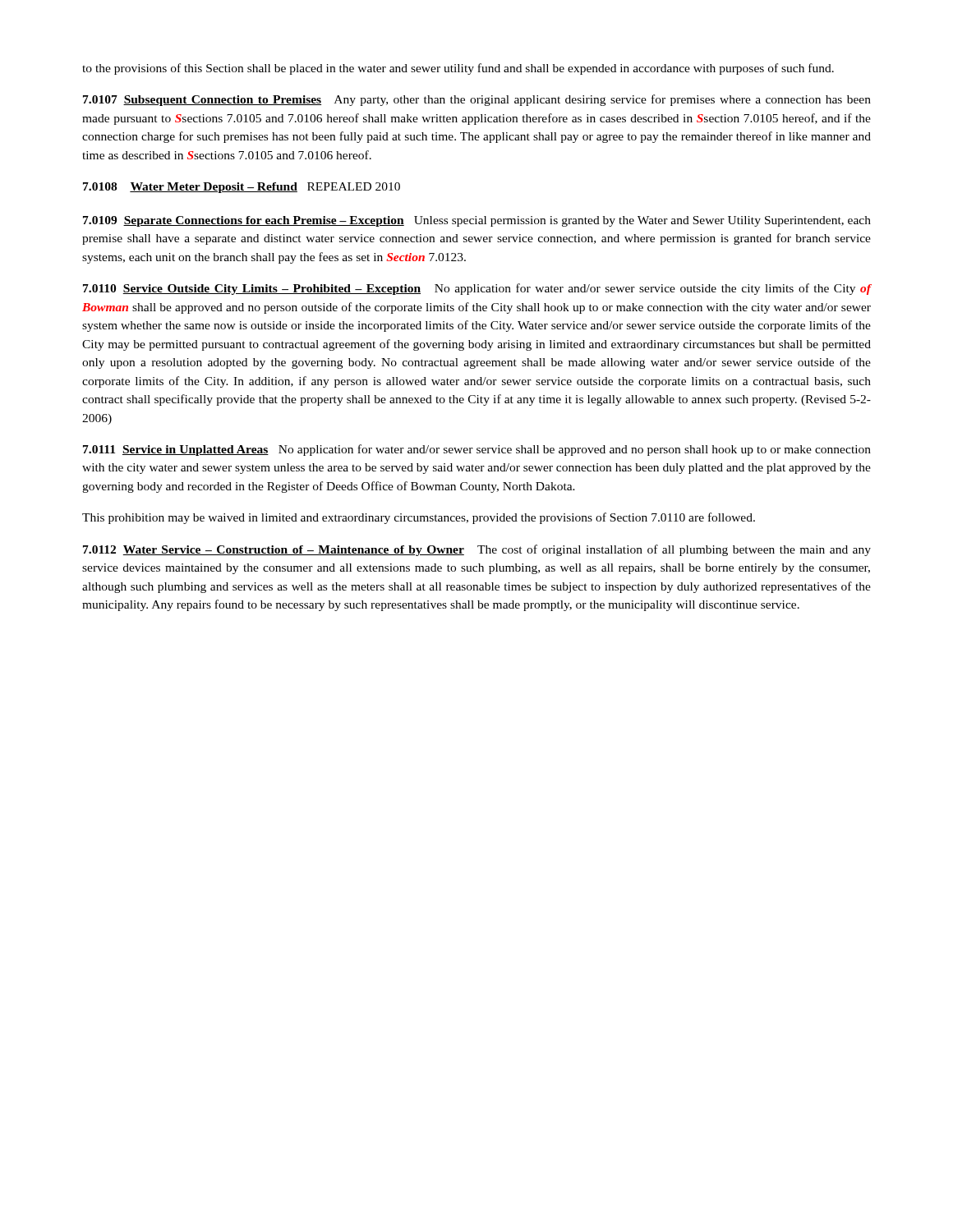Locate the region starting "0111Service in Unplatted Areas No application"
Image resolution: width=953 pixels, height=1232 pixels.
click(476, 468)
